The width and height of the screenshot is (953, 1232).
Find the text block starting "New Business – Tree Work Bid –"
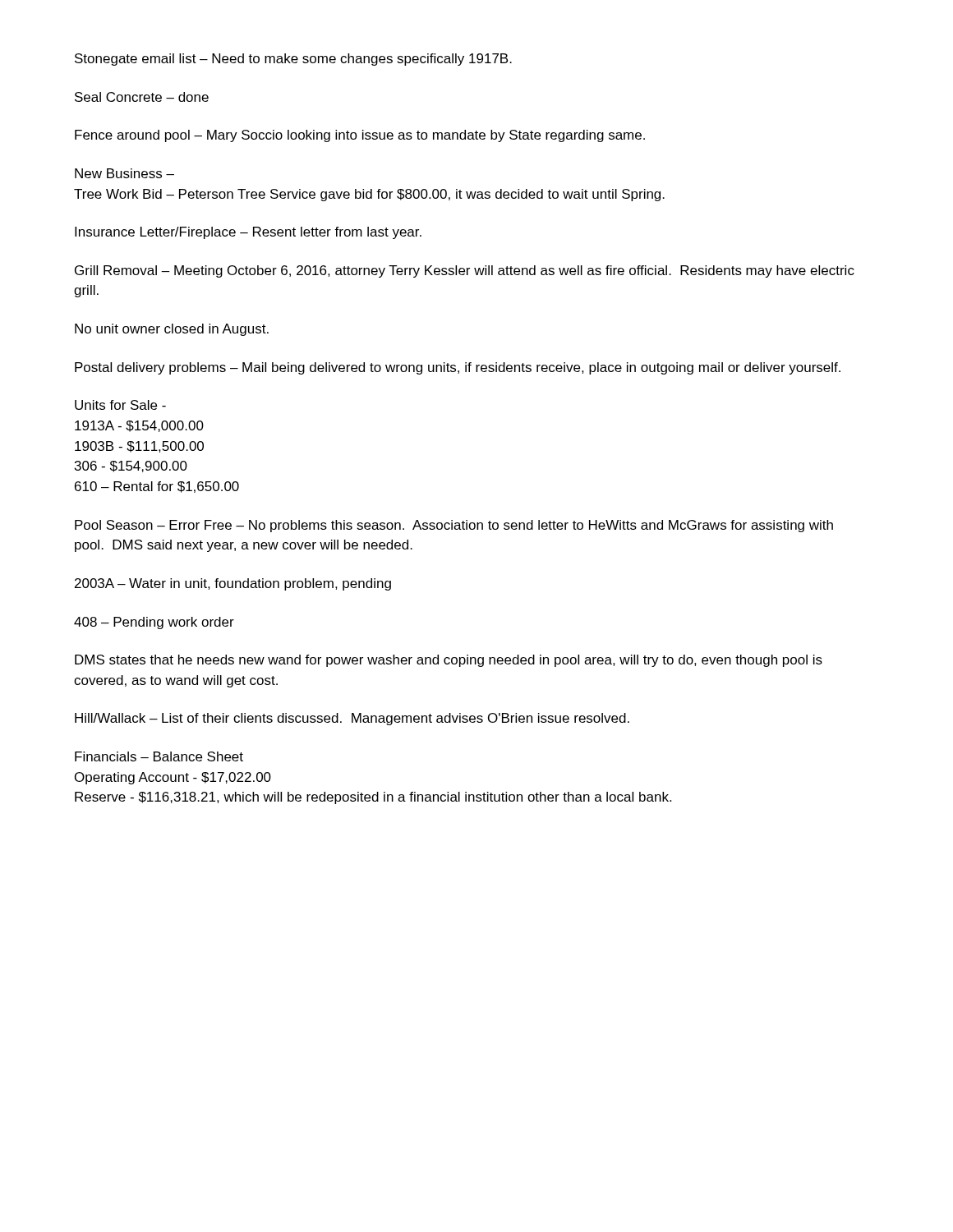coord(370,184)
